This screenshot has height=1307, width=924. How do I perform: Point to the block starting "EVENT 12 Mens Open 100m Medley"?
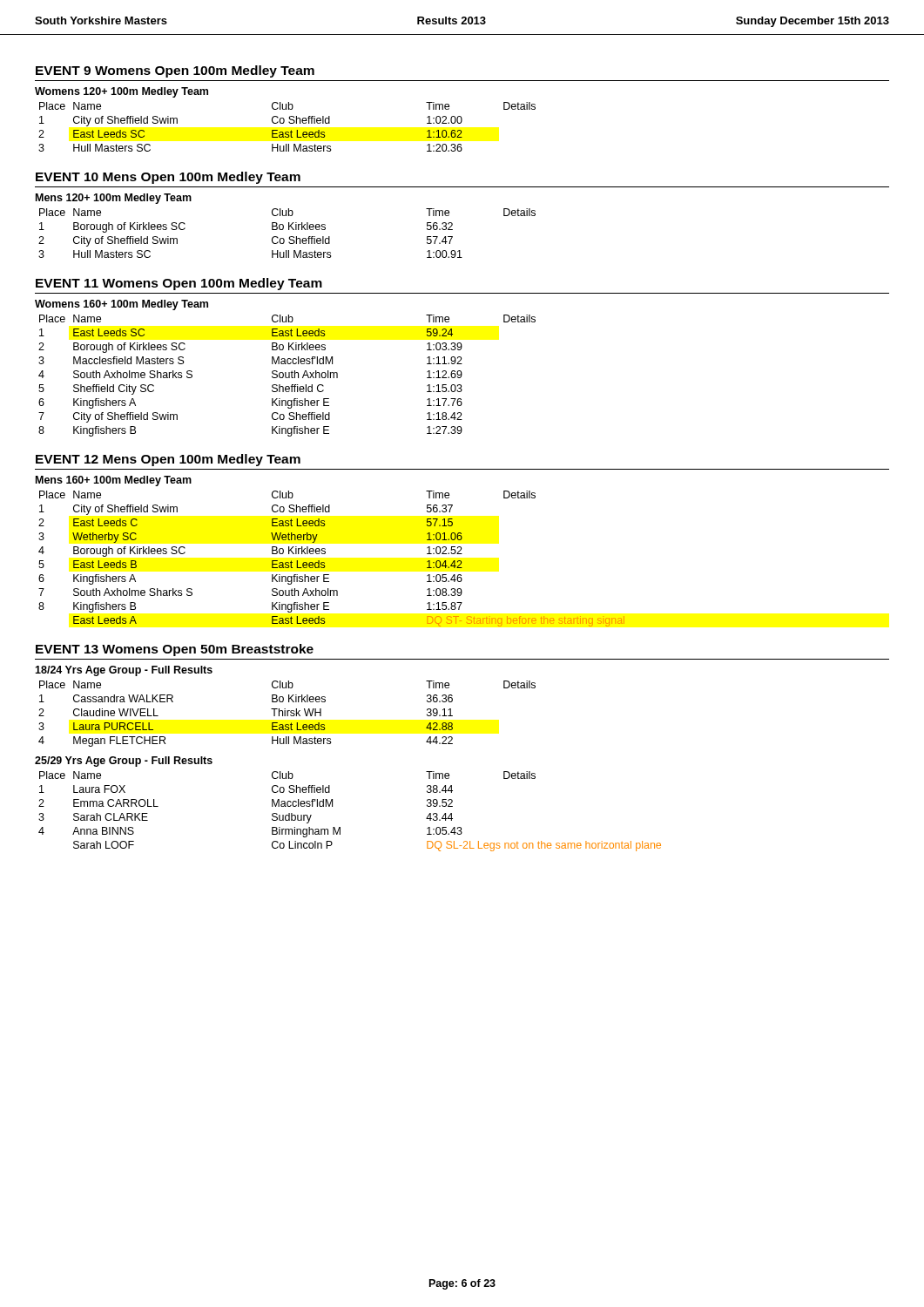[x=168, y=459]
